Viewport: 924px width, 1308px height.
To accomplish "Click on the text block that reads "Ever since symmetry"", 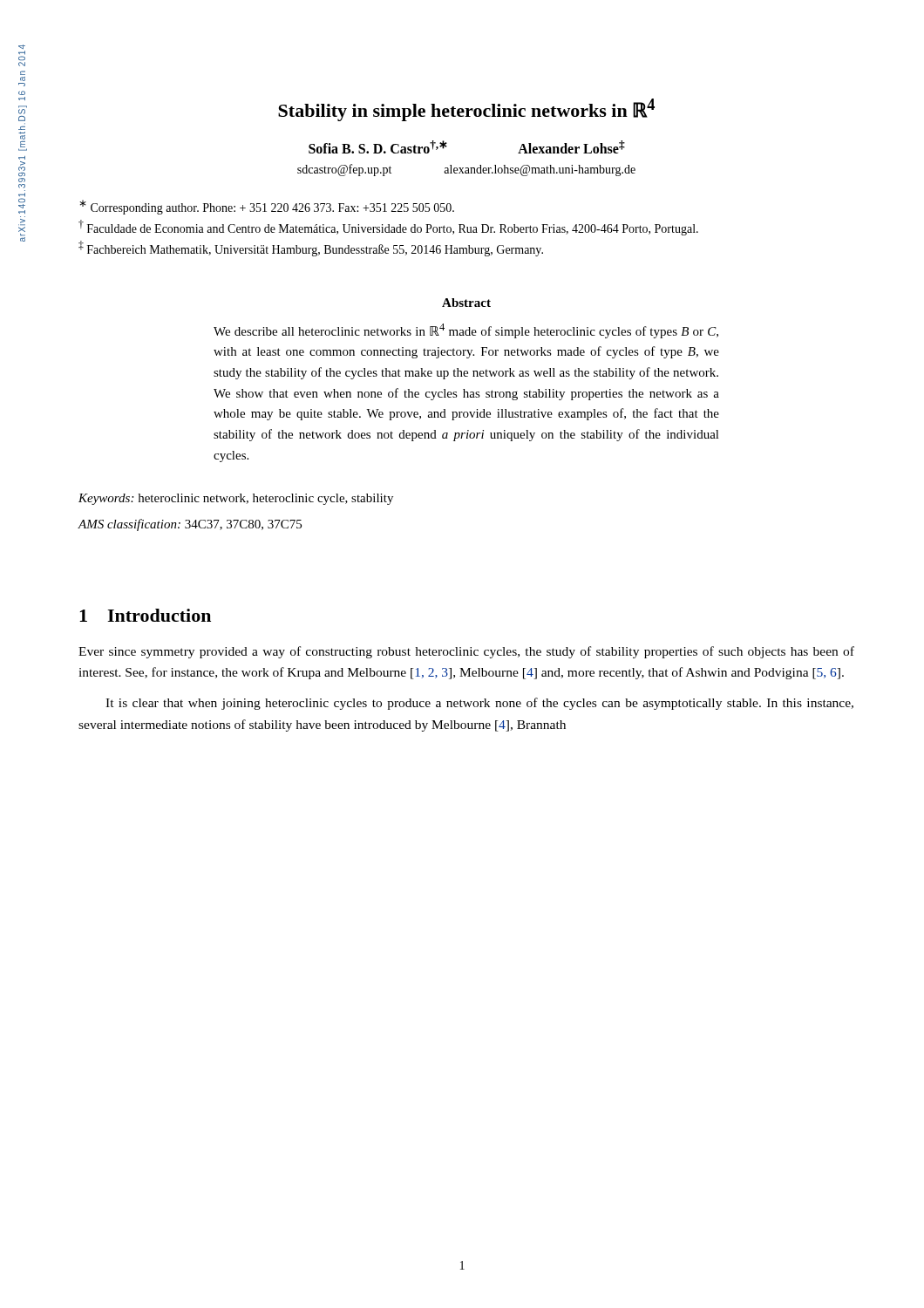I will tap(466, 652).
